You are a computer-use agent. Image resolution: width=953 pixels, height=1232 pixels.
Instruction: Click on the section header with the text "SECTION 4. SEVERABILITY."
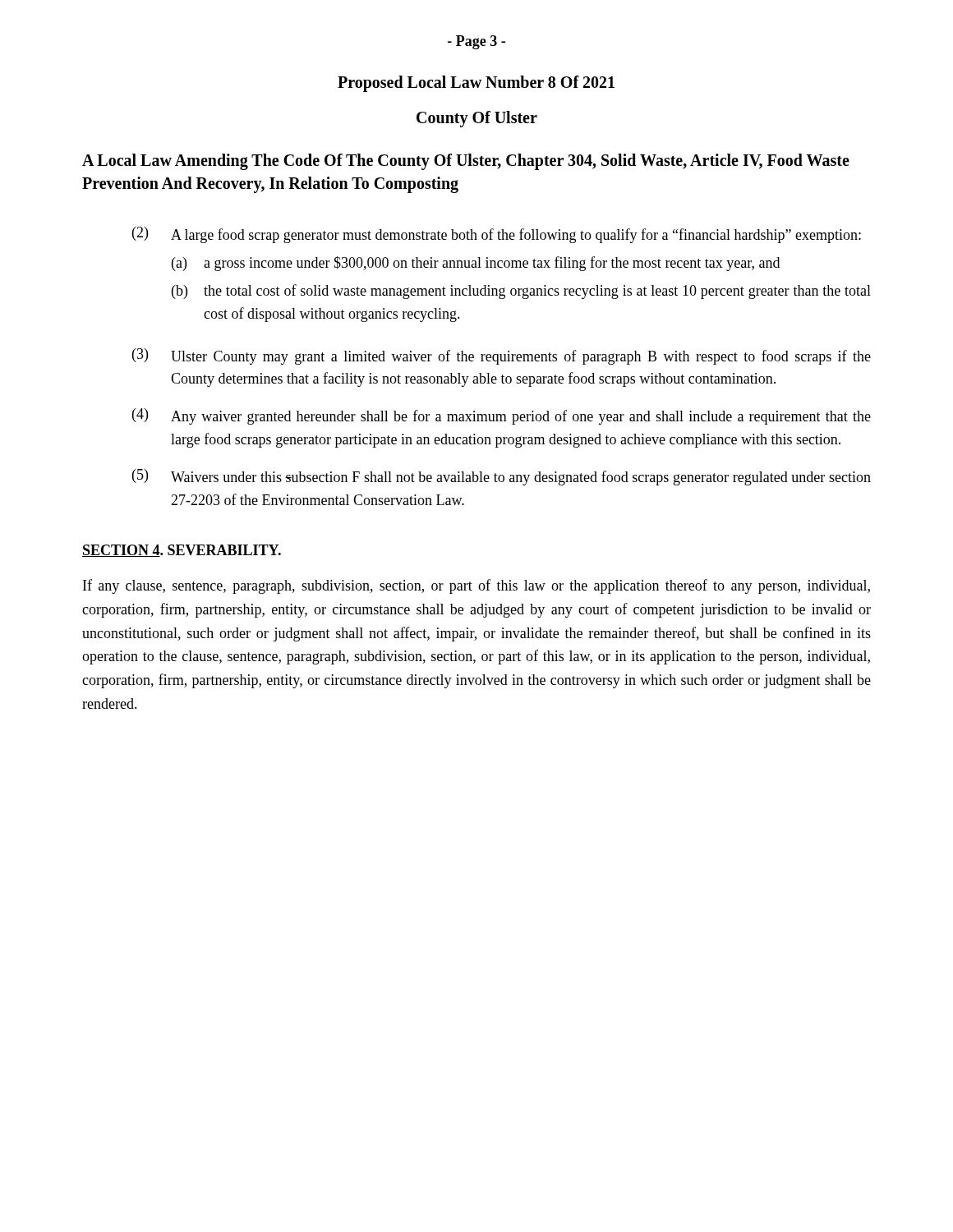pyautogui.click(x=182, y=550)
